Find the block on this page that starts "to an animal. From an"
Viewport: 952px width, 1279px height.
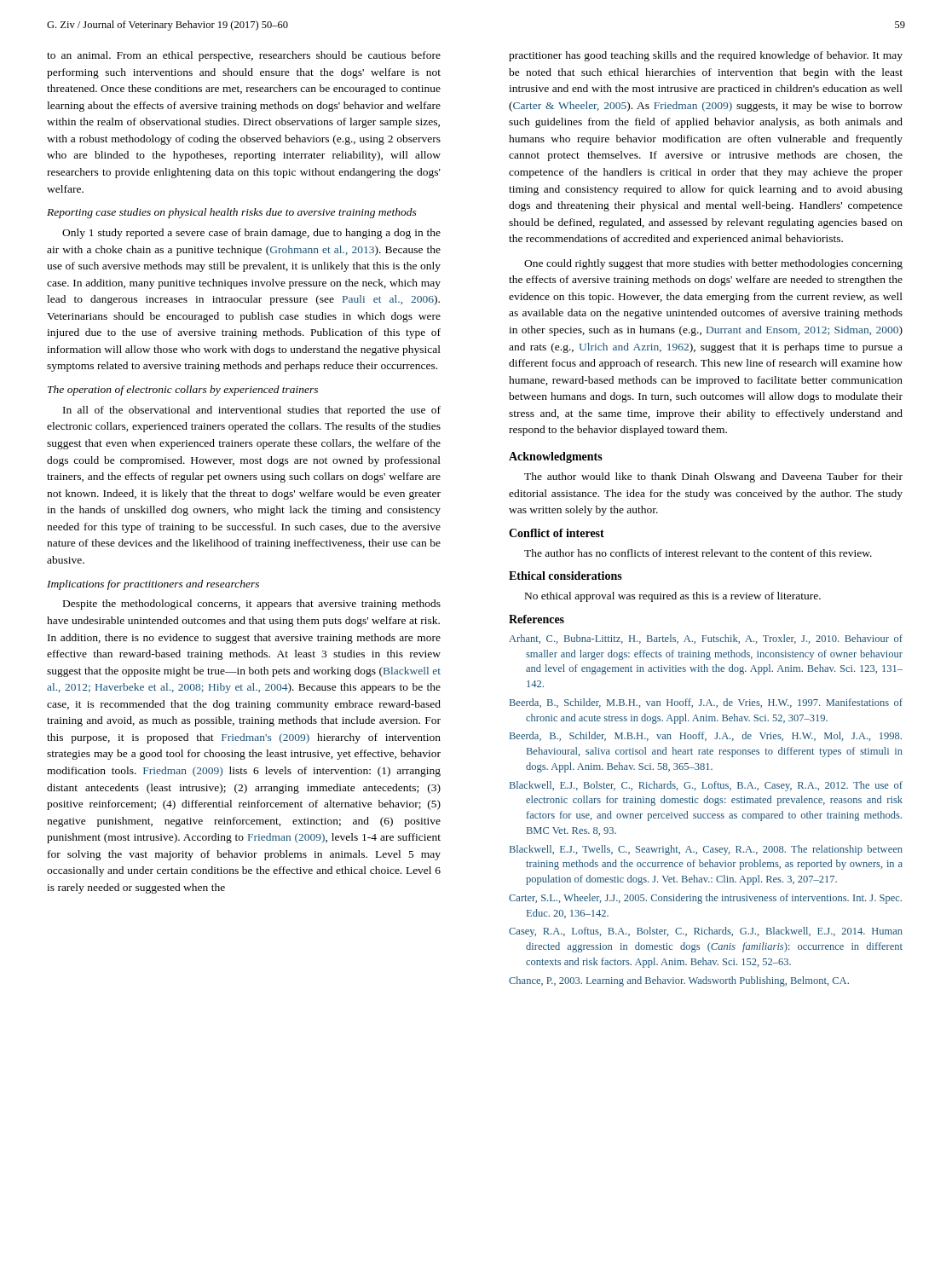[244, 122]
